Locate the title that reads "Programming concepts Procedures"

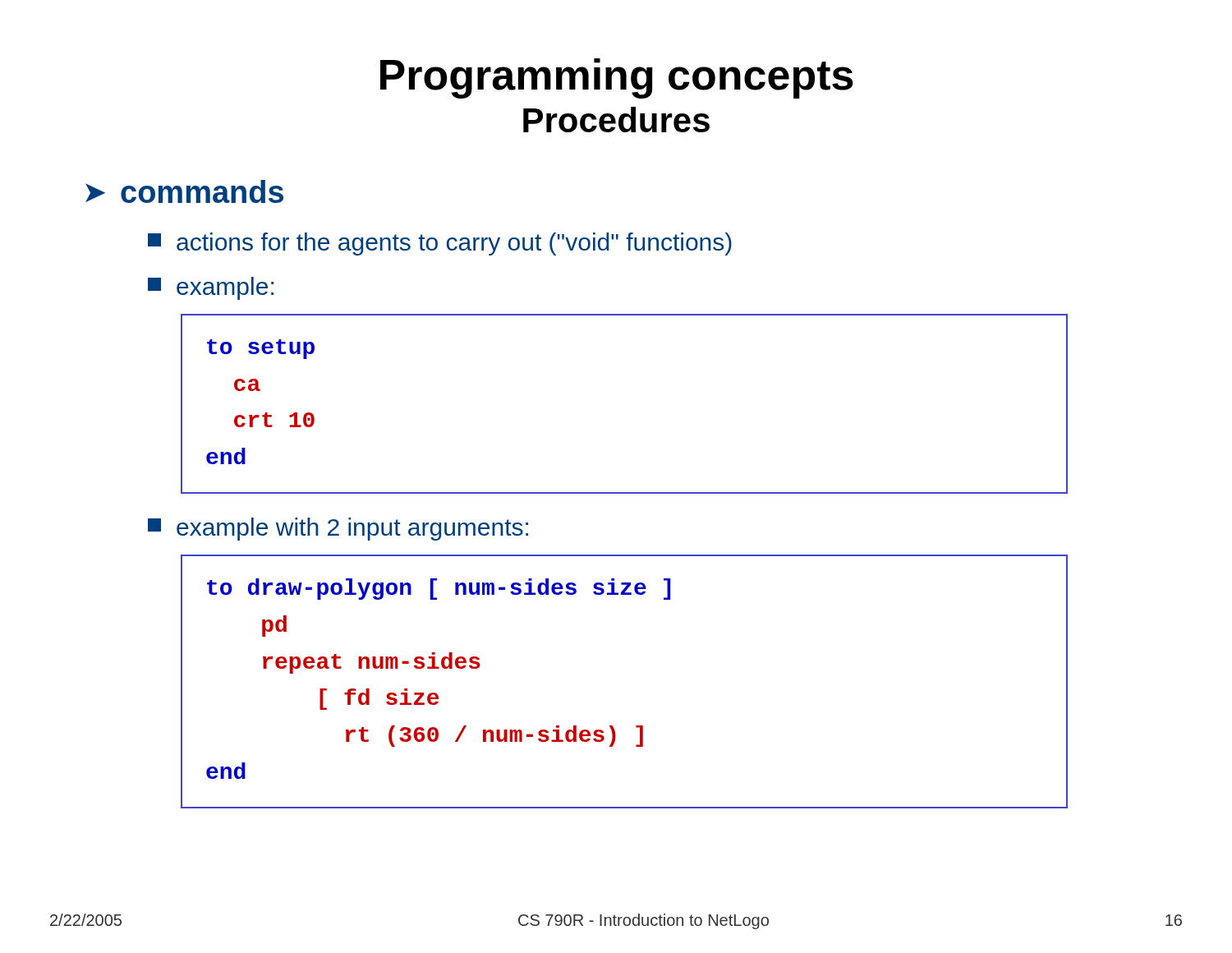pyautogui.click(x=616, y=96)
